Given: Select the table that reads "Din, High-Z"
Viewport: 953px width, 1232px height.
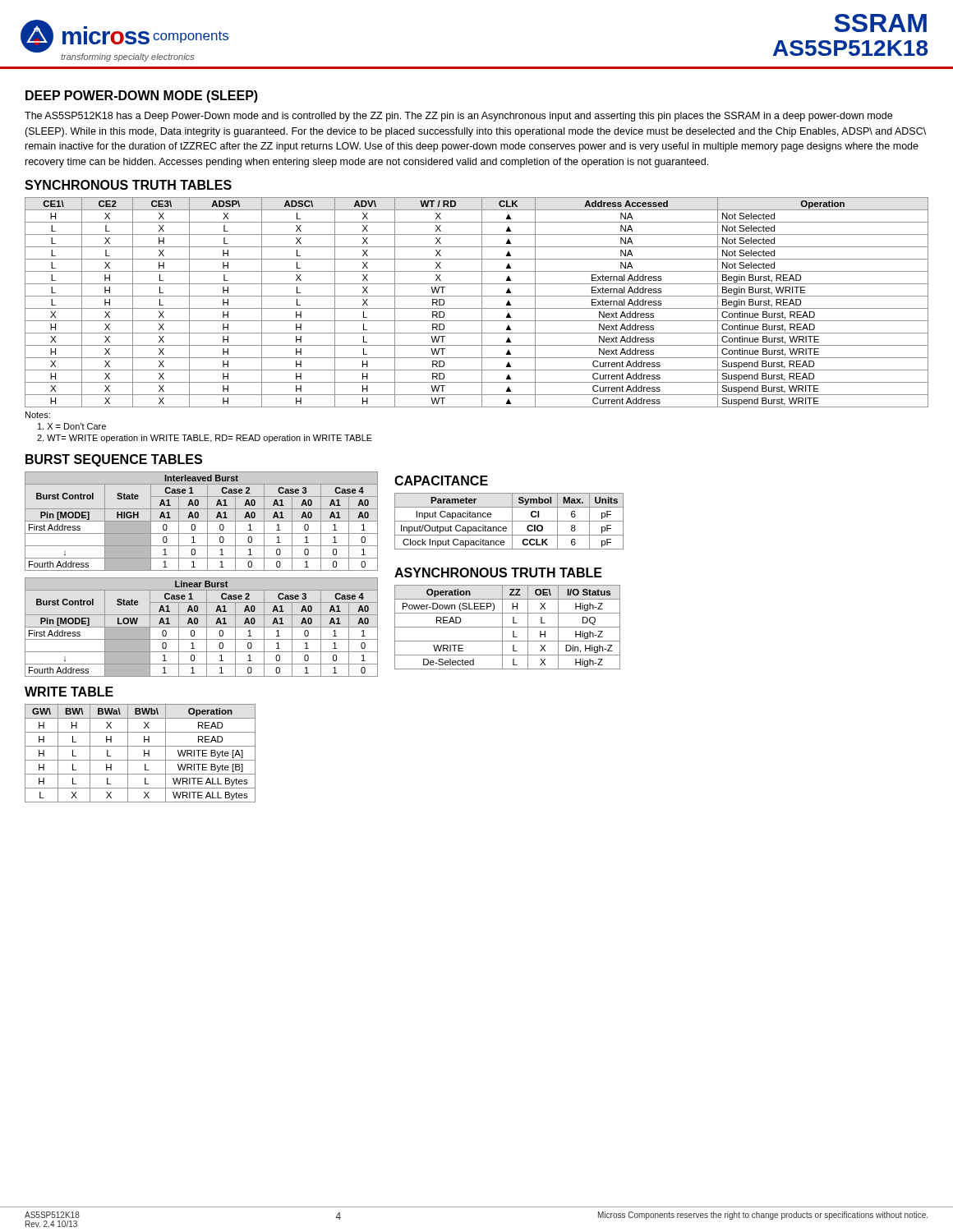Looking at the screenshot, I should (x=661, y=627).
